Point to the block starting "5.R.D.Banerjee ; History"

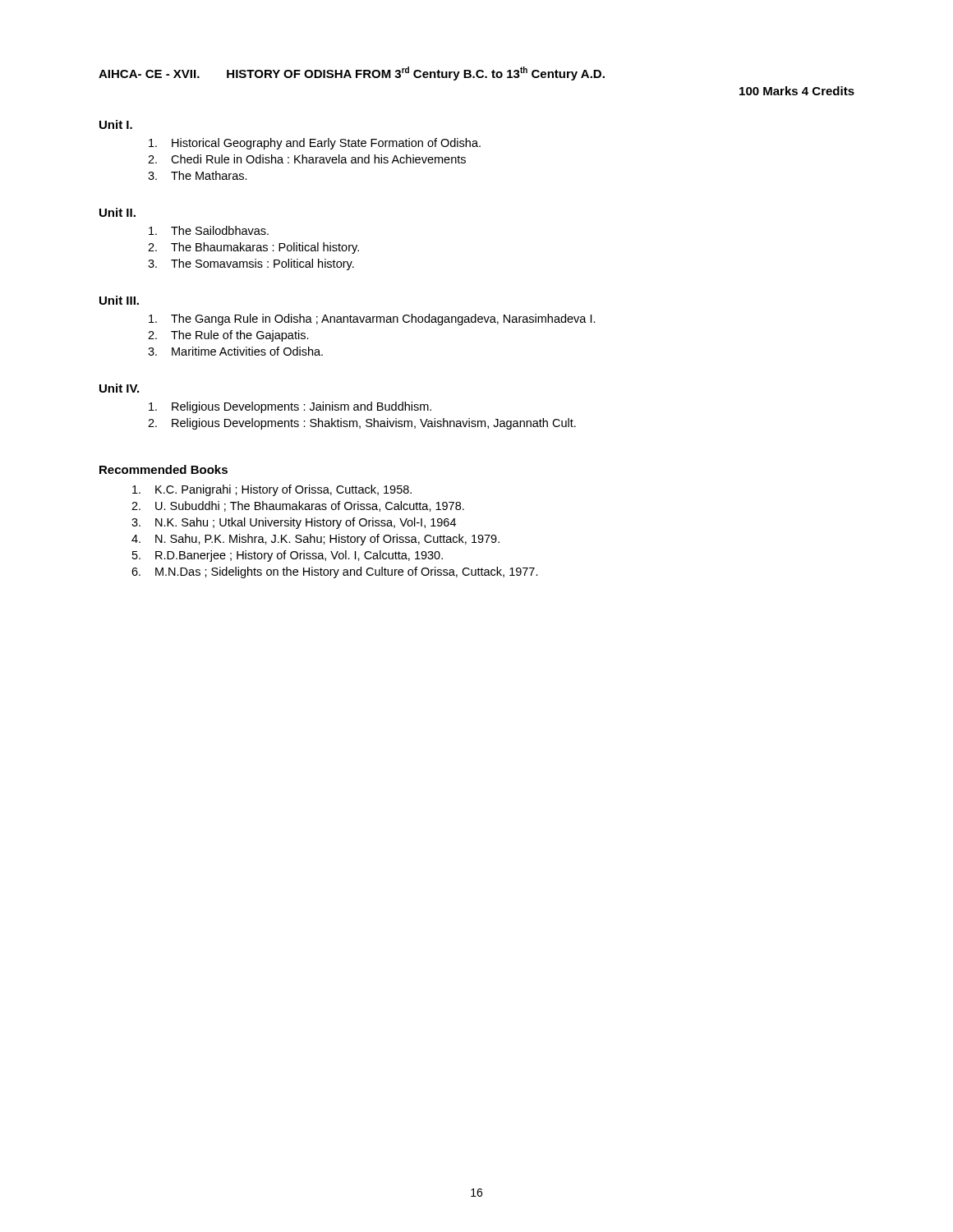288,555
